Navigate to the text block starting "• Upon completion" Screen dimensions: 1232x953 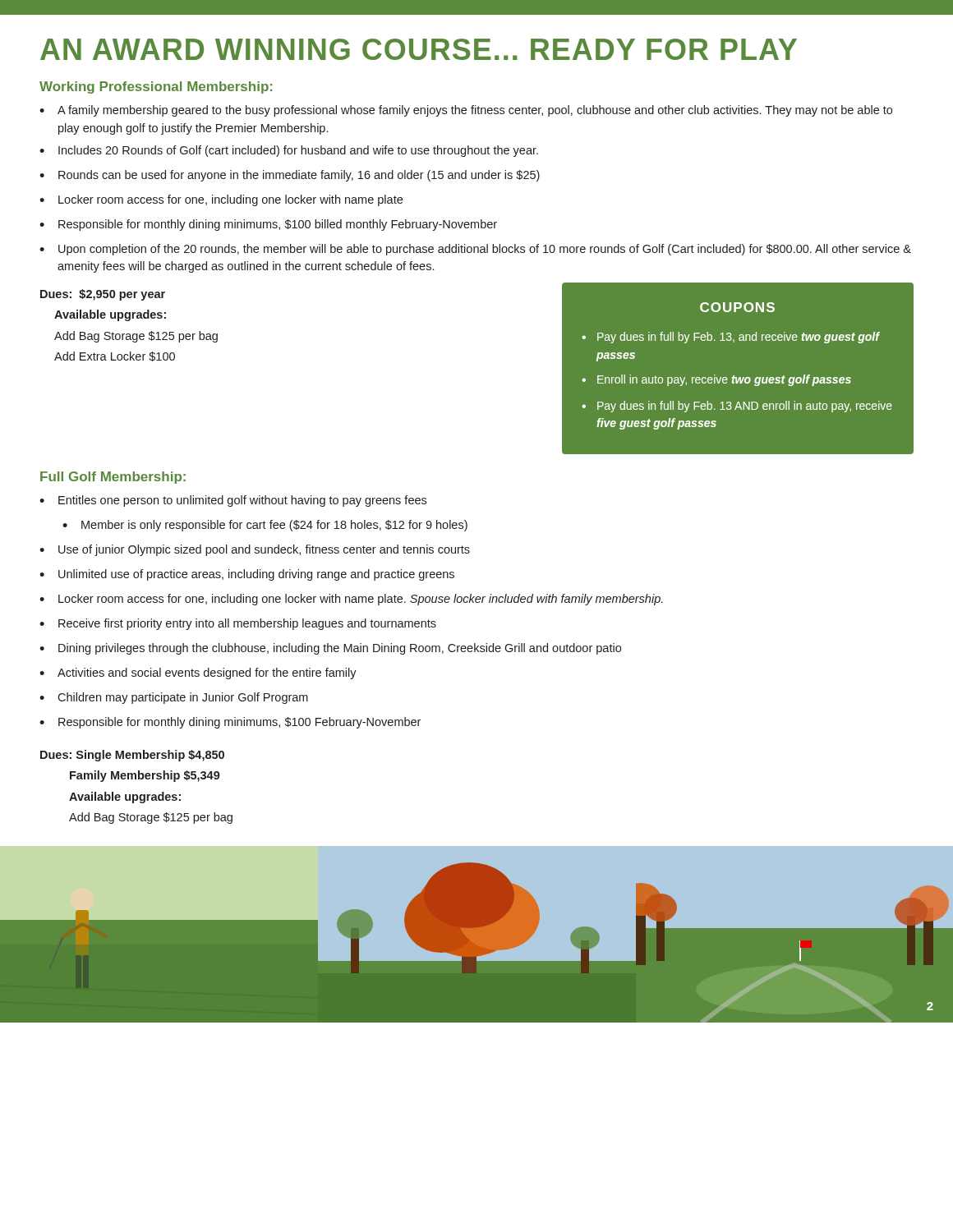tap(476, 258)
